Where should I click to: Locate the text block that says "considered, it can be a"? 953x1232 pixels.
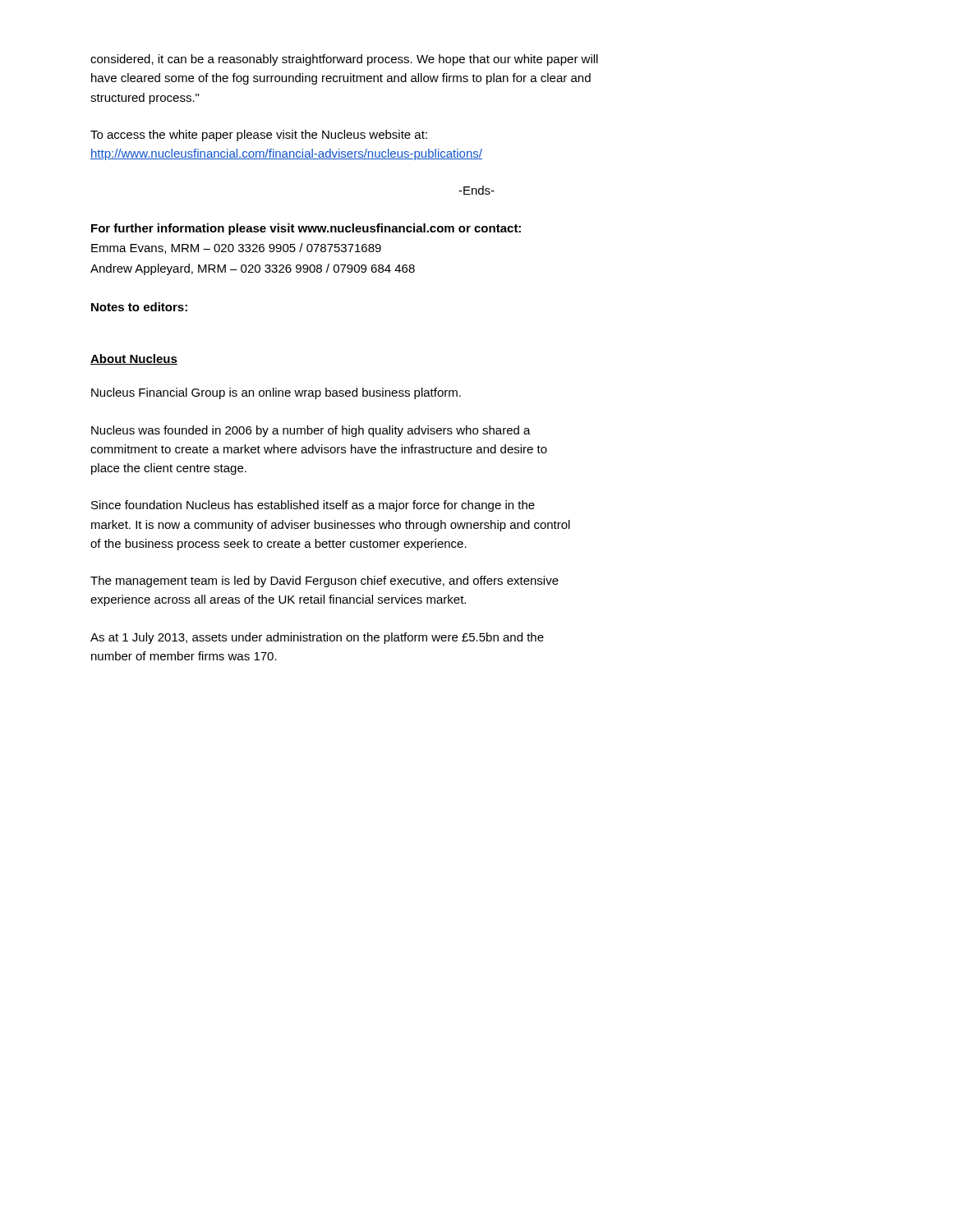pyautogui.click(x=344, y=78)
